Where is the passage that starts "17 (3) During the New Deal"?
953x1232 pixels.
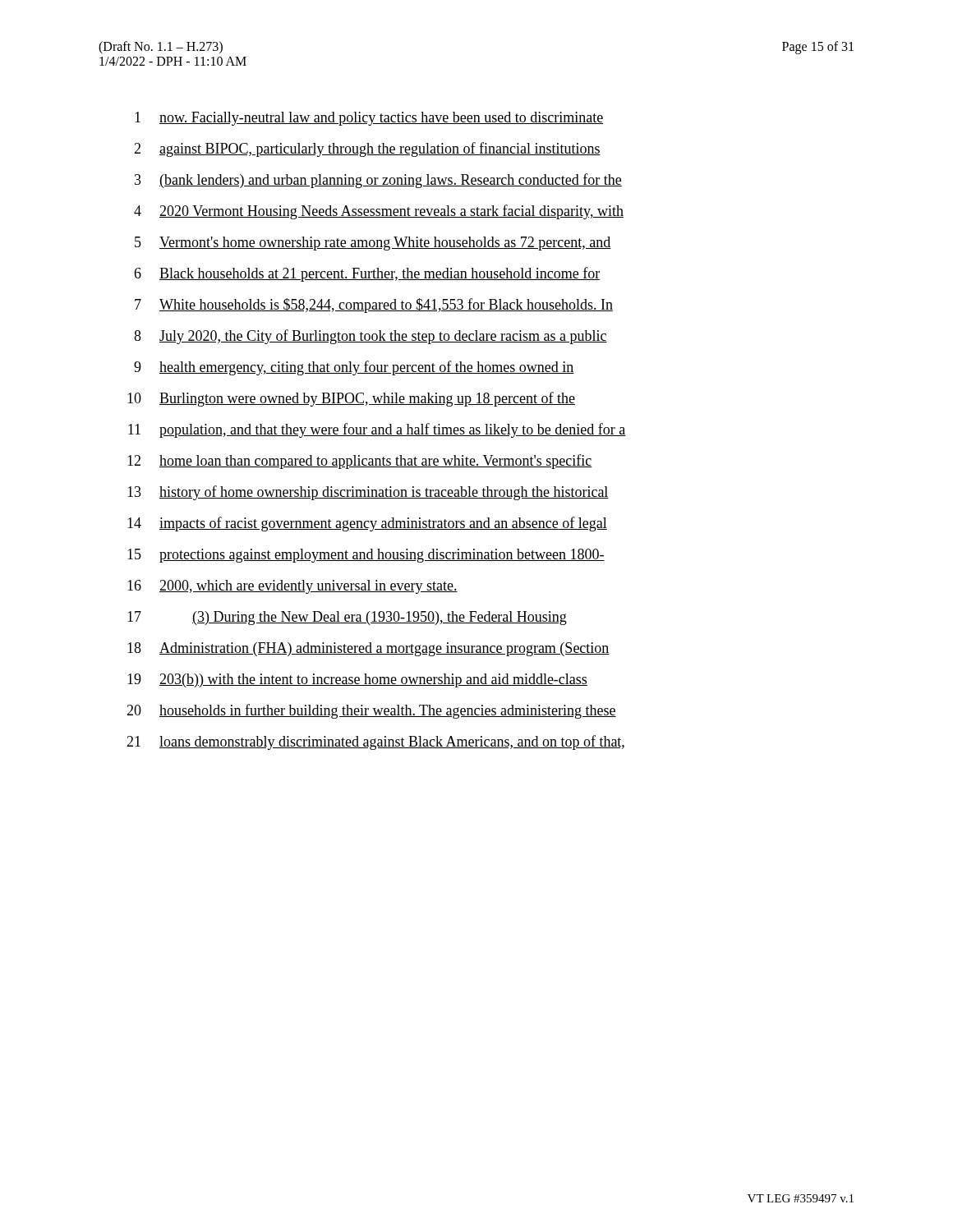(476, 618)
